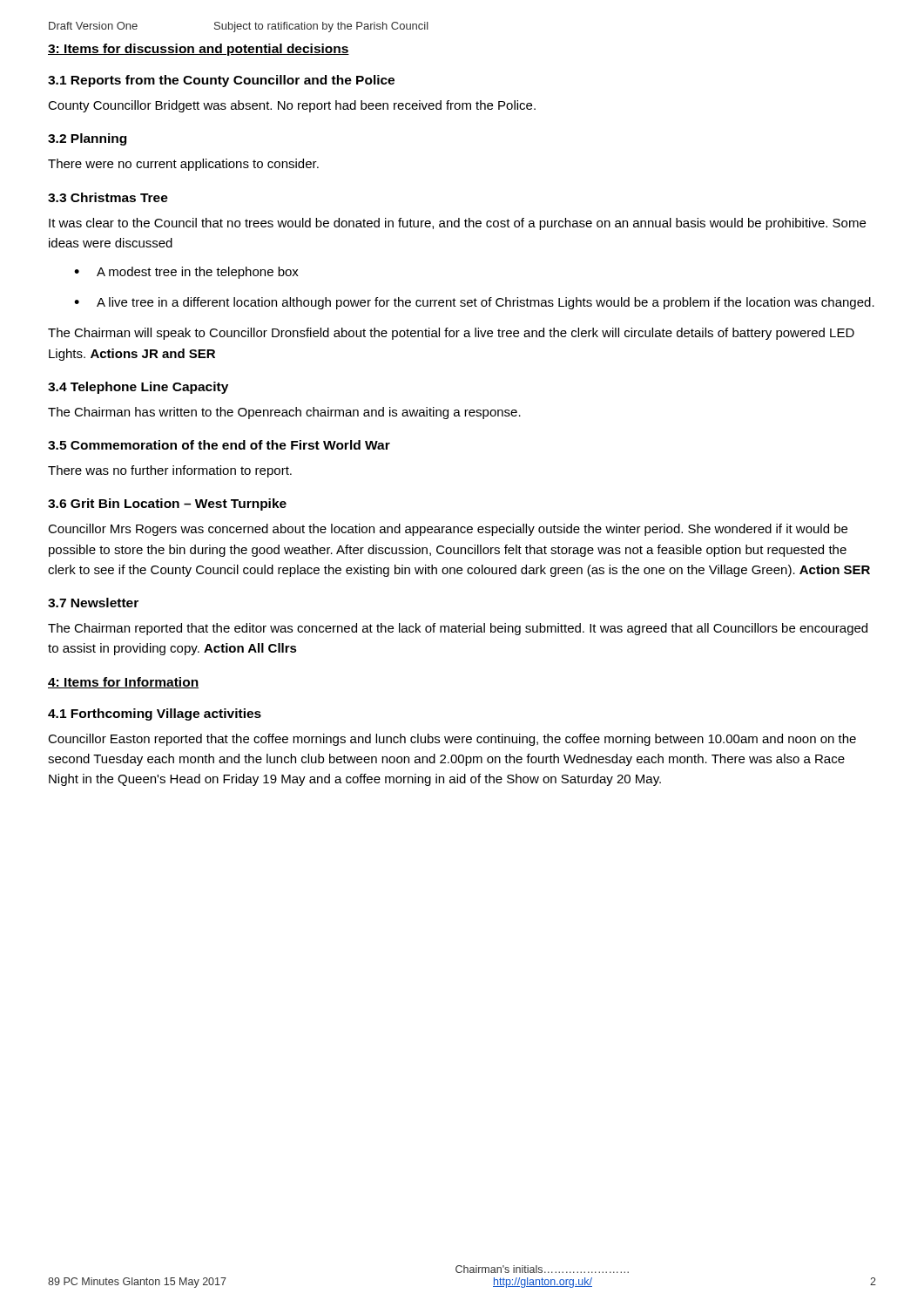Click on the text block with the text "Councillor Mrs Rogers was concerned"
This screenshot has width=924, height=1307.
(x=459, y=549)
